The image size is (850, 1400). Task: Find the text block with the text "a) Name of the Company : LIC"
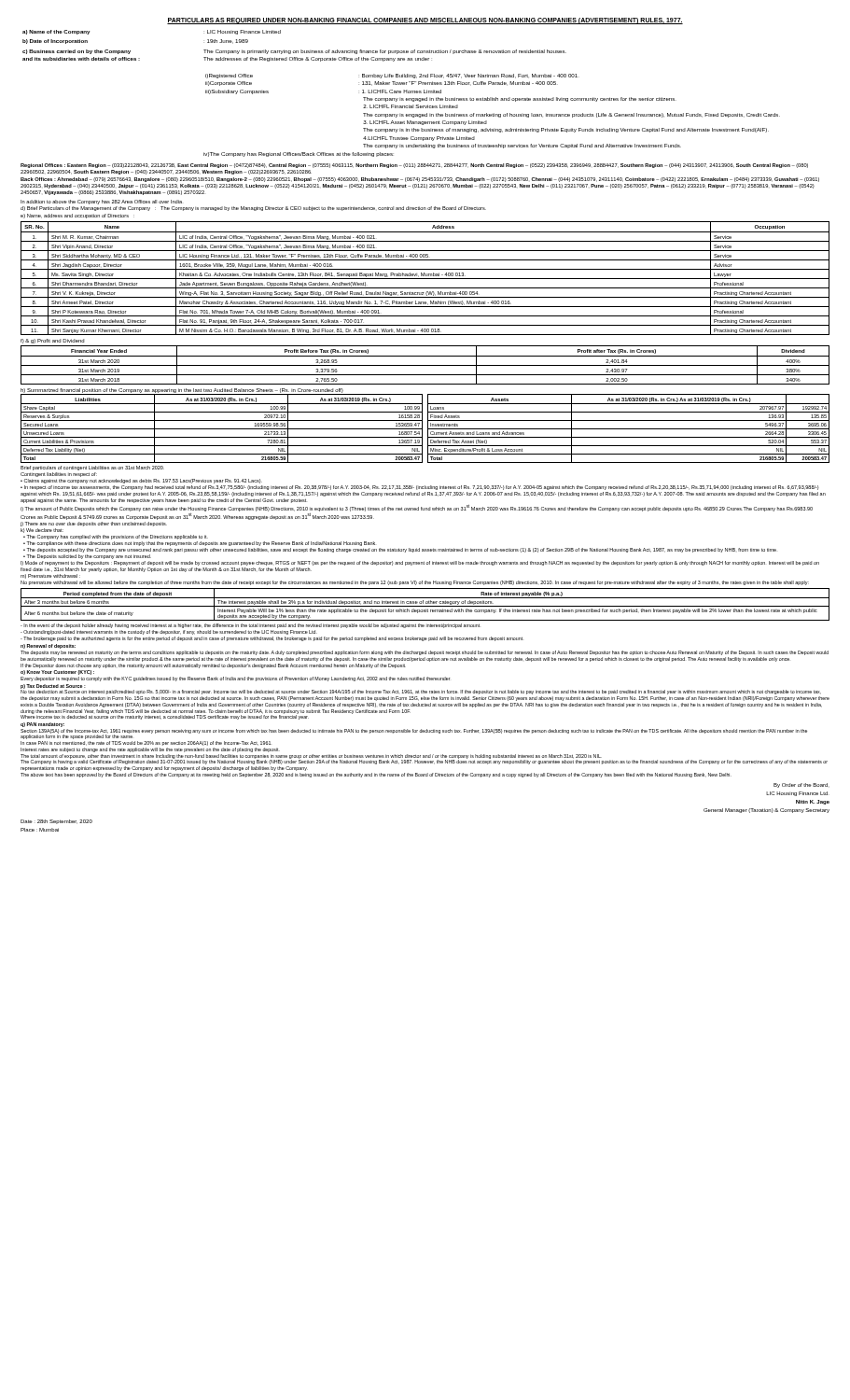425,93
